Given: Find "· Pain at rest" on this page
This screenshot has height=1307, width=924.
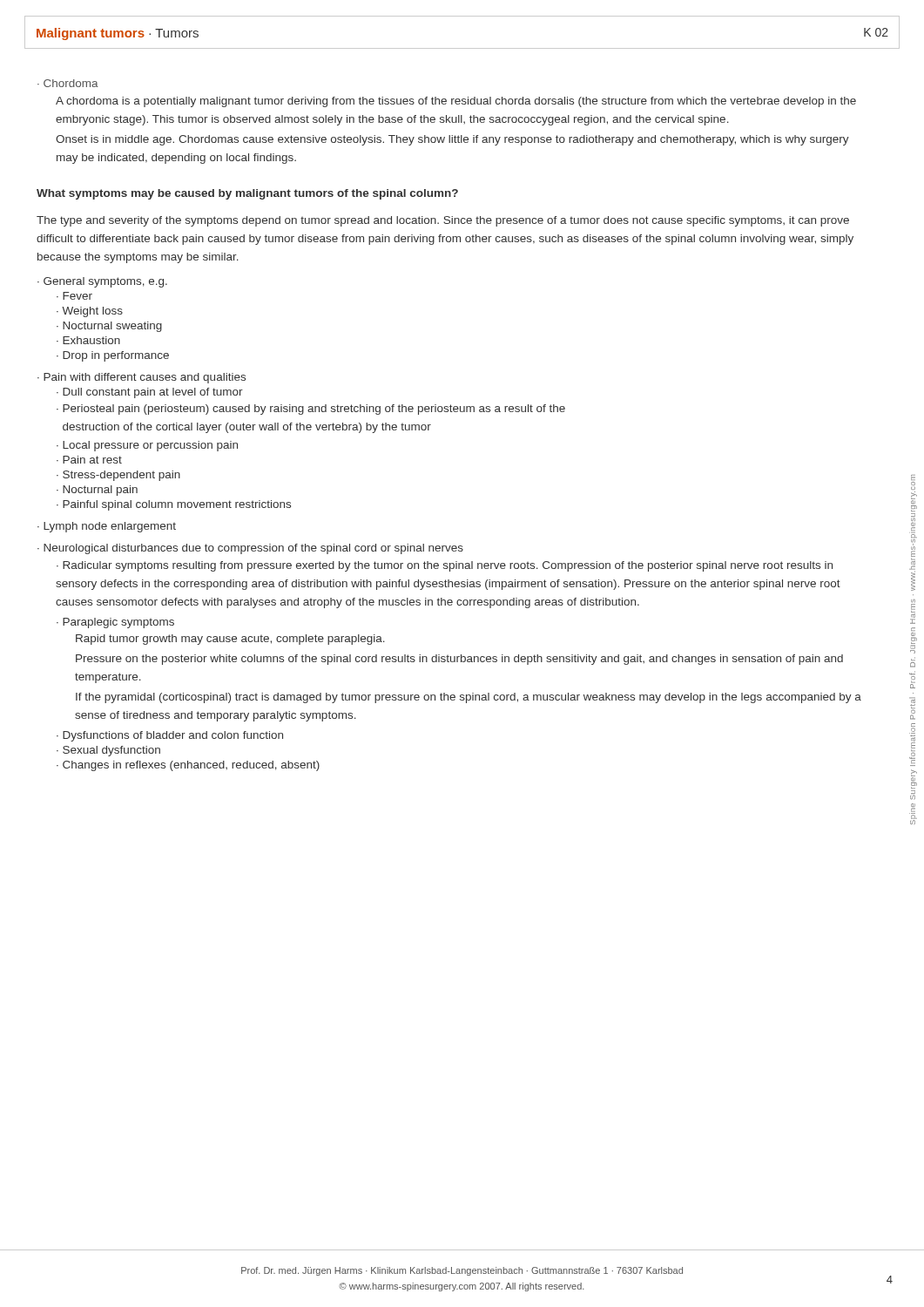Looking at the screenshot, I should point(89,460).
